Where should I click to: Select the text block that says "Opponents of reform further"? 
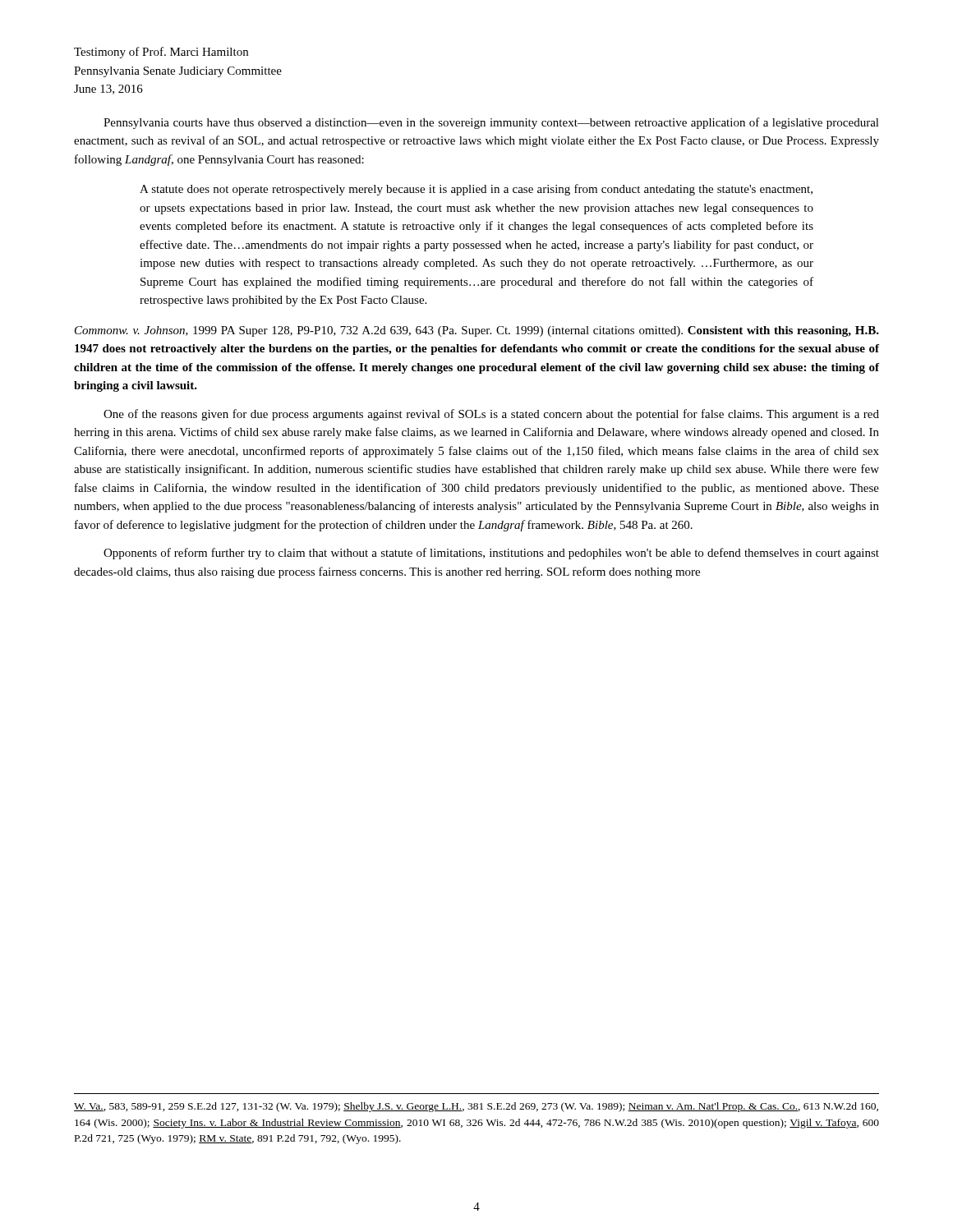pos(476,562)
